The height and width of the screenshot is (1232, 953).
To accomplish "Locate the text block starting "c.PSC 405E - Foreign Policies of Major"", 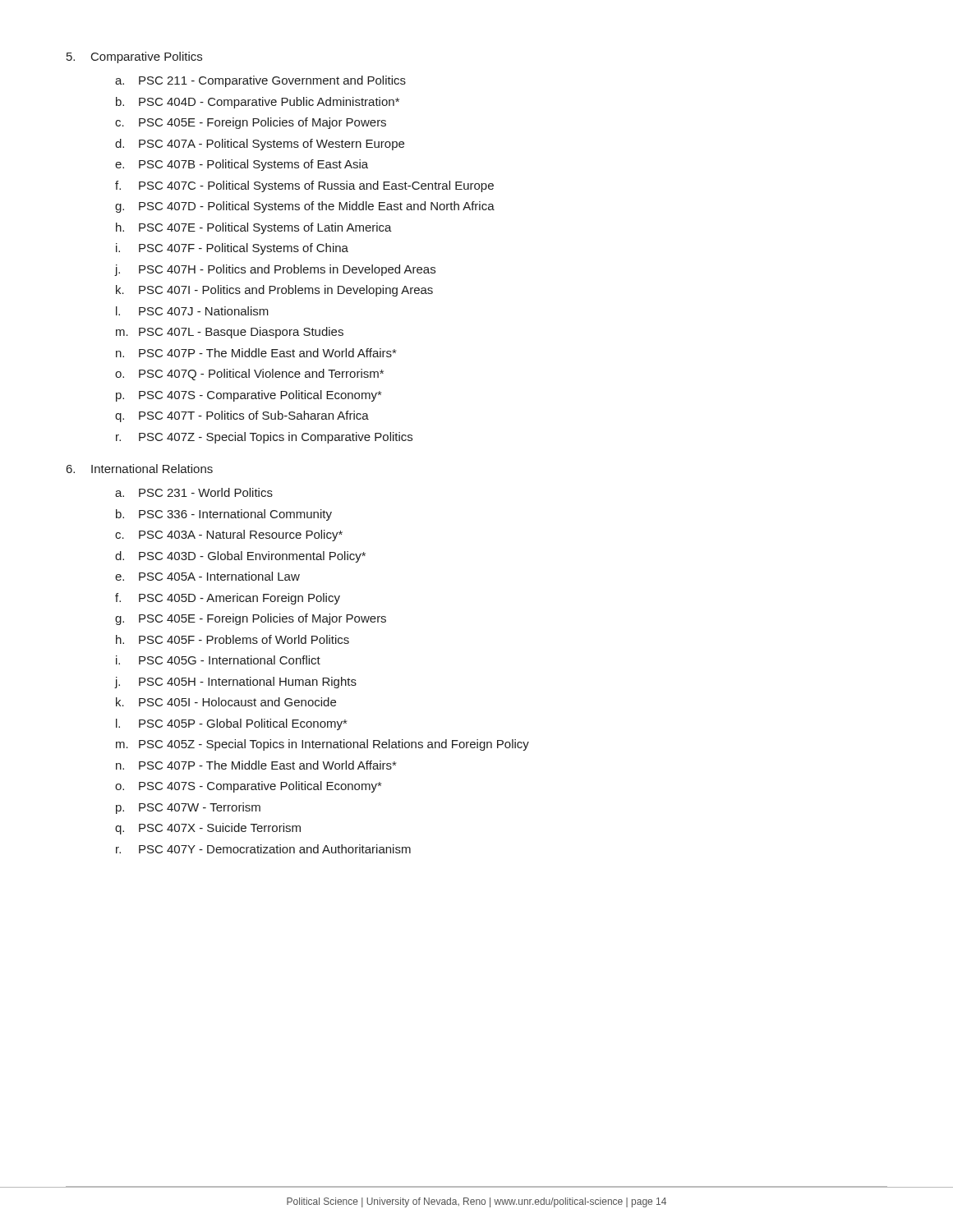I will (251, 122).
